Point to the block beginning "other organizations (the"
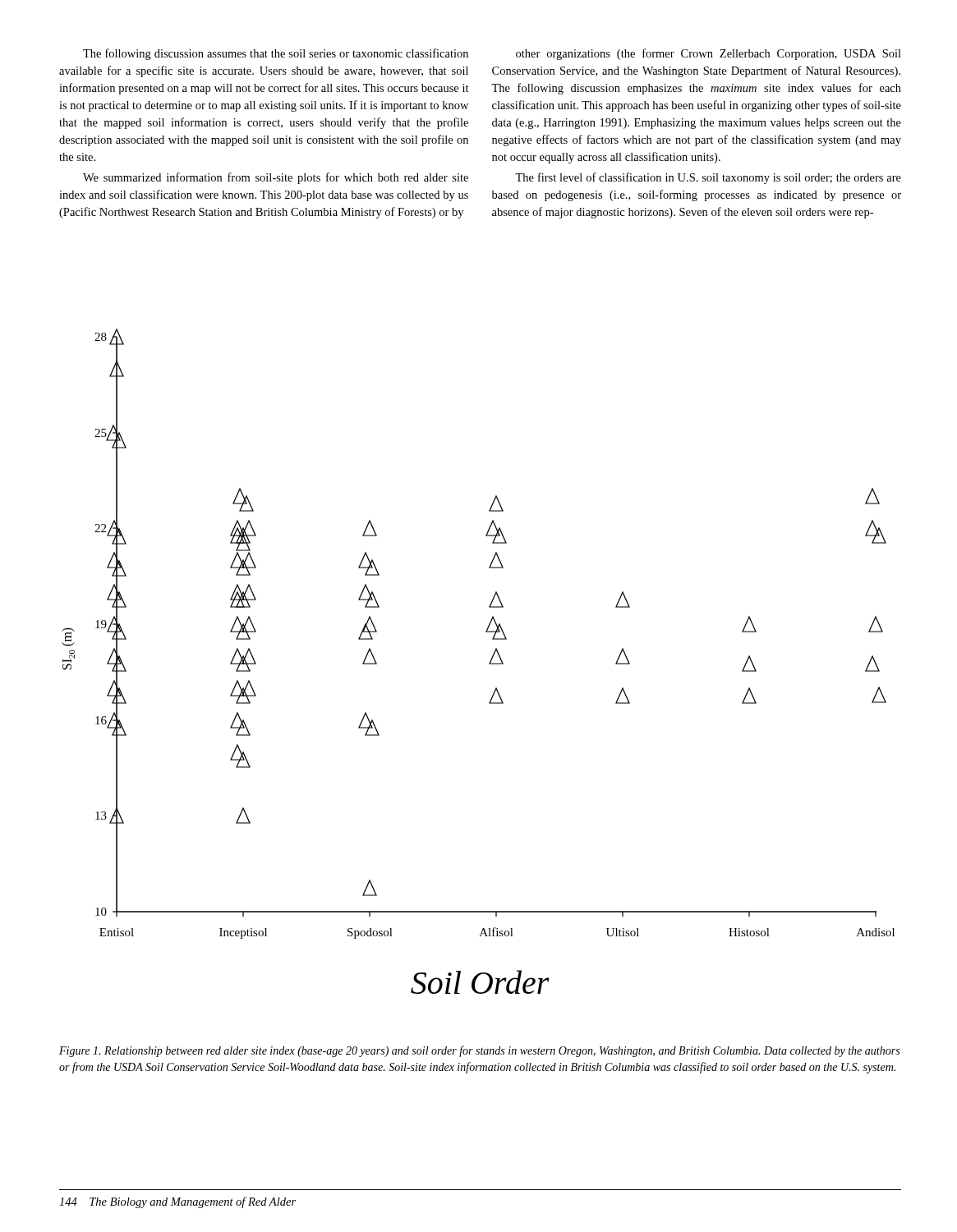This screenshot has height=1232, width=957. (x=696, y=133)
